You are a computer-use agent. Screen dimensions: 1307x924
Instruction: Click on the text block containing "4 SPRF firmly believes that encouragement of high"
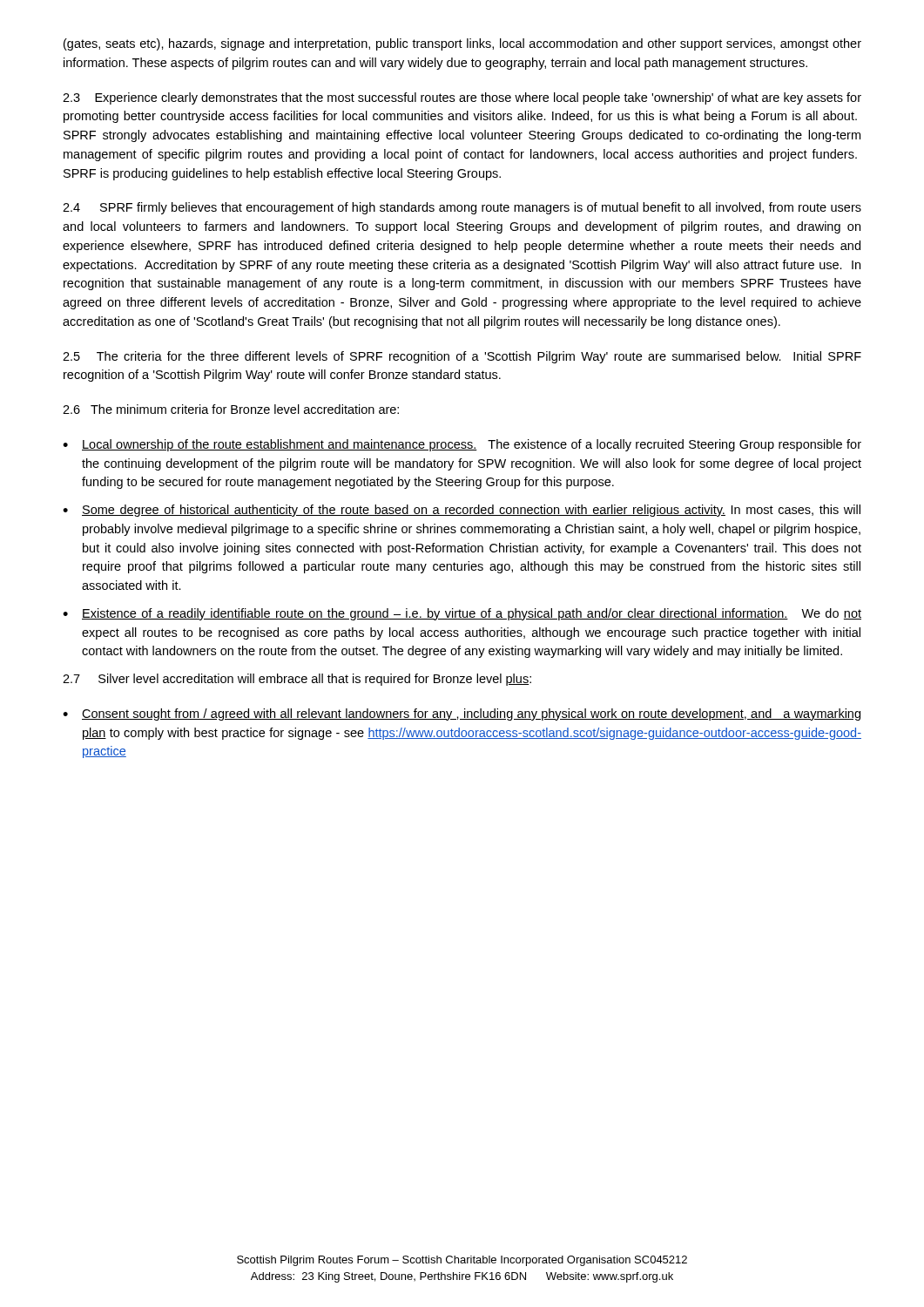[x=462, y=264]
